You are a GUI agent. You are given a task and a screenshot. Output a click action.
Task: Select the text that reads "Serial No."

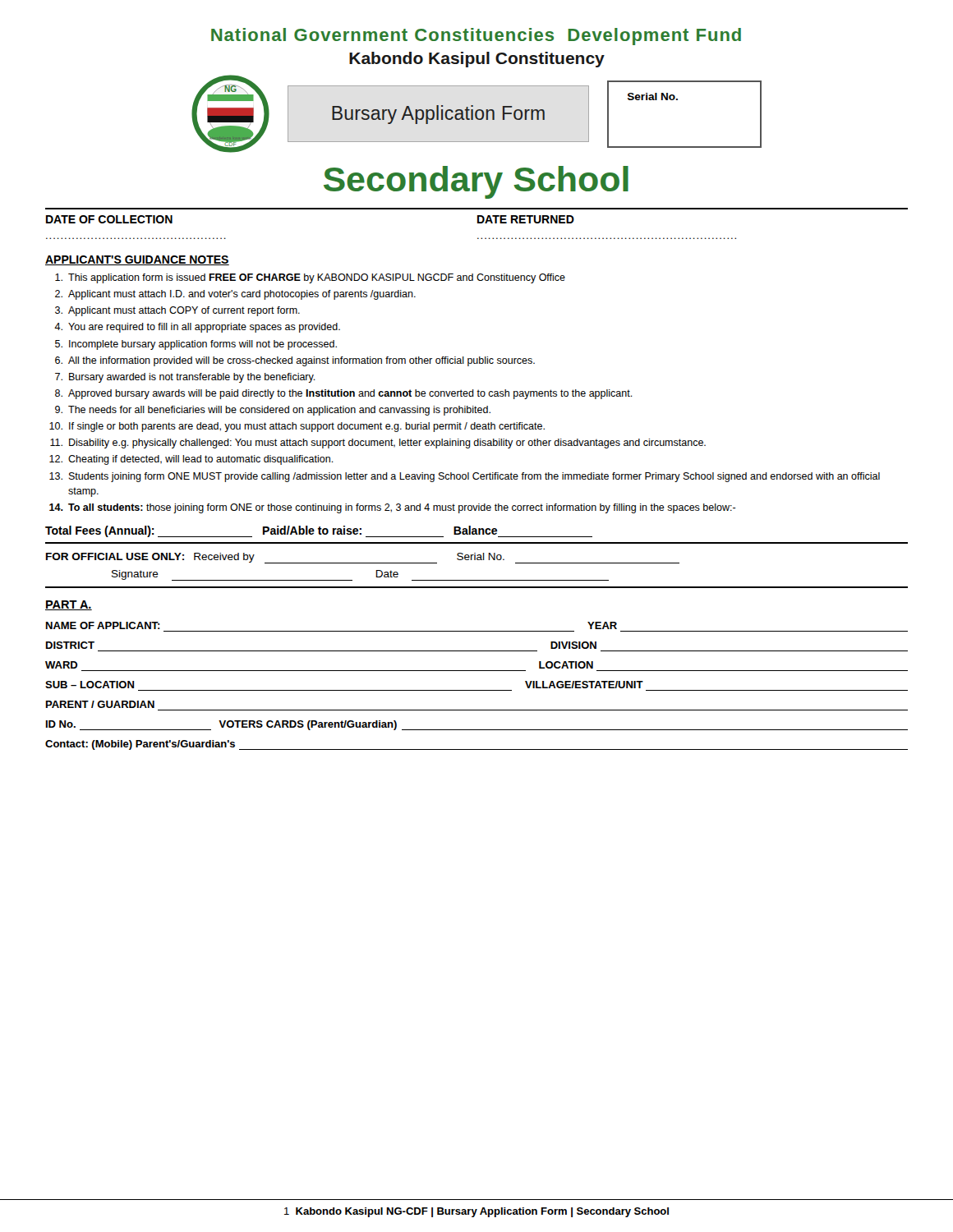pos(676,108)
